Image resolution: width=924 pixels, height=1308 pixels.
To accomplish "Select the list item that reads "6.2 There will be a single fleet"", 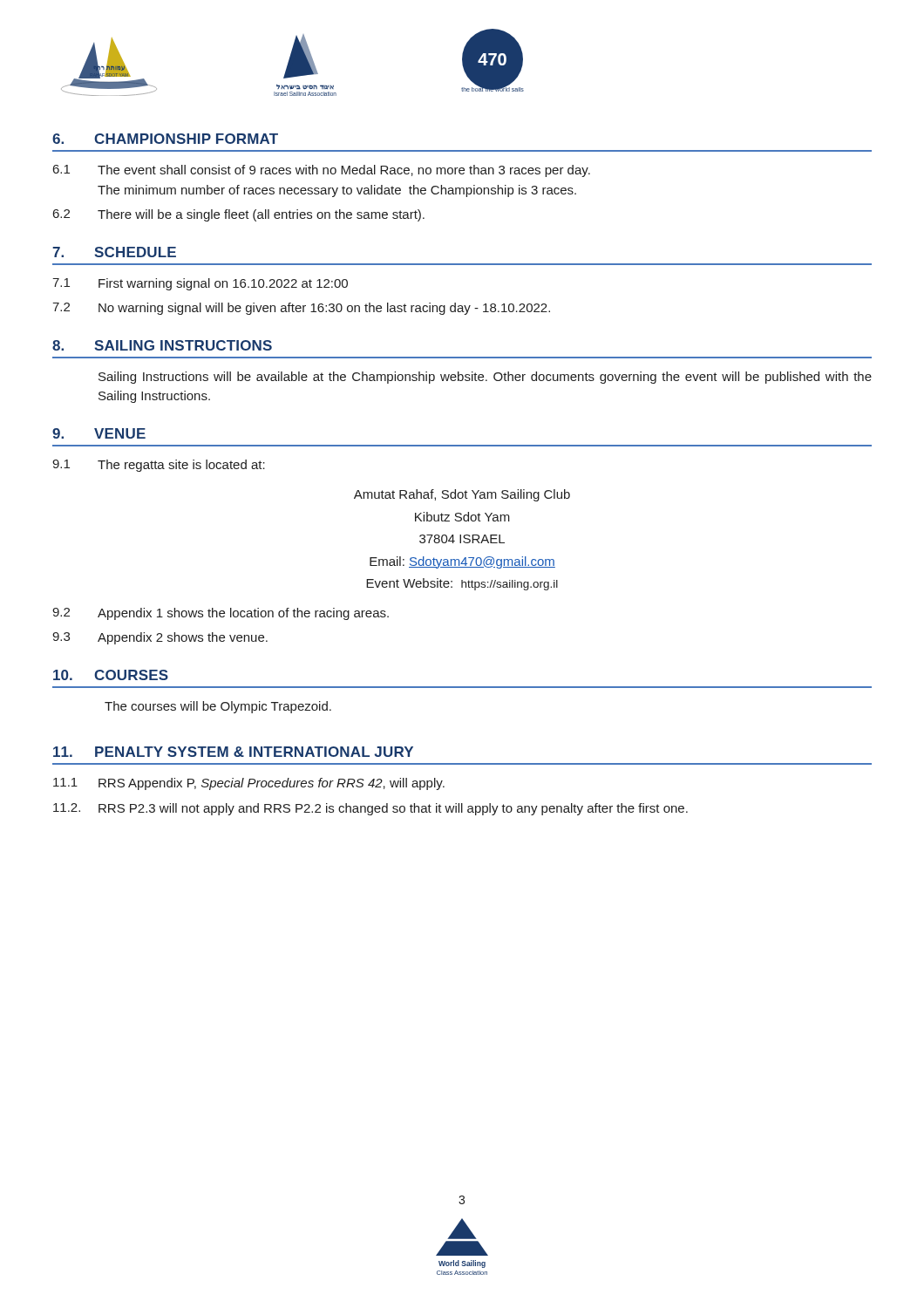I will [239, 215].
